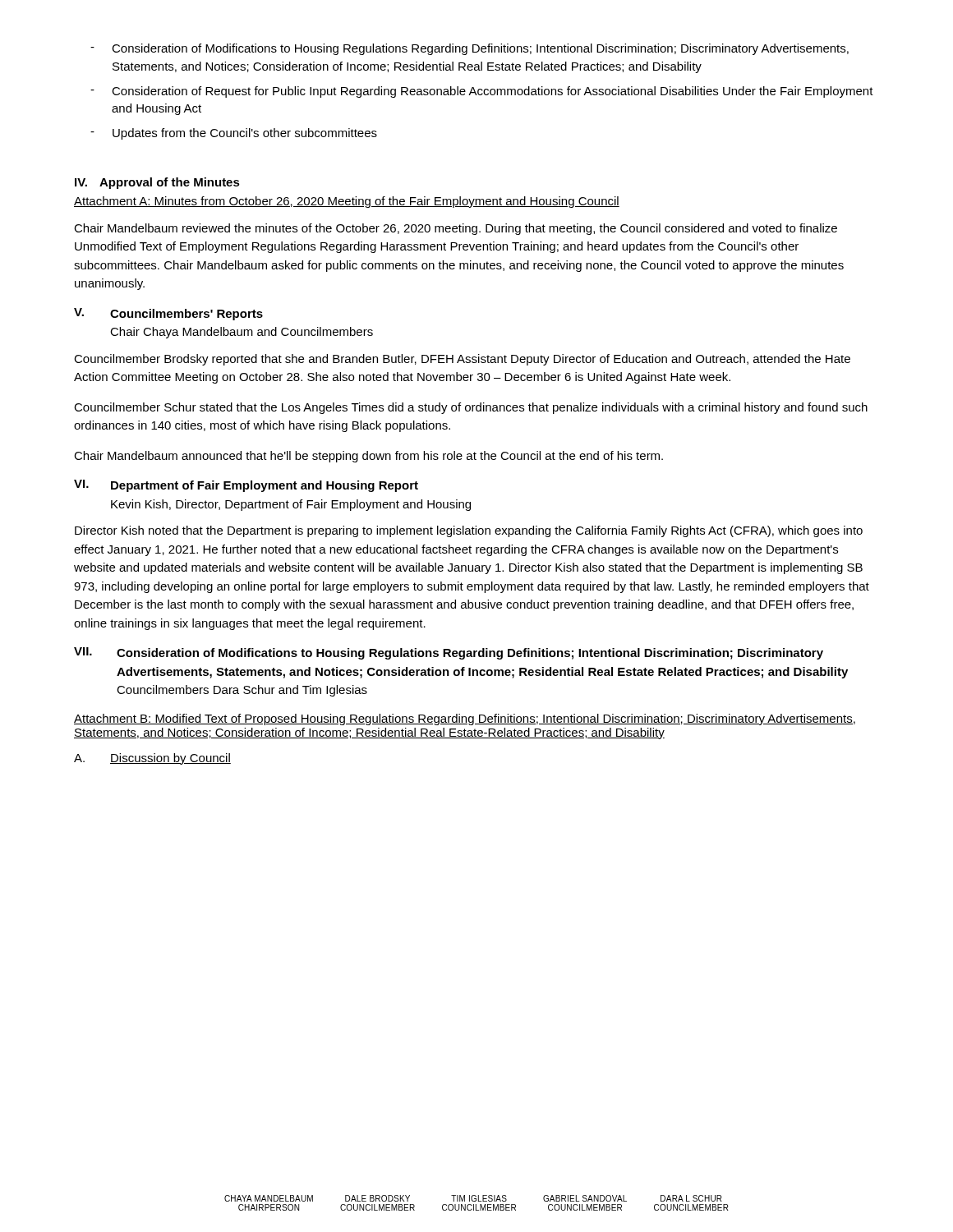Locate the block of text that opens with "- Consideration of Modifications"

point(485,57)
